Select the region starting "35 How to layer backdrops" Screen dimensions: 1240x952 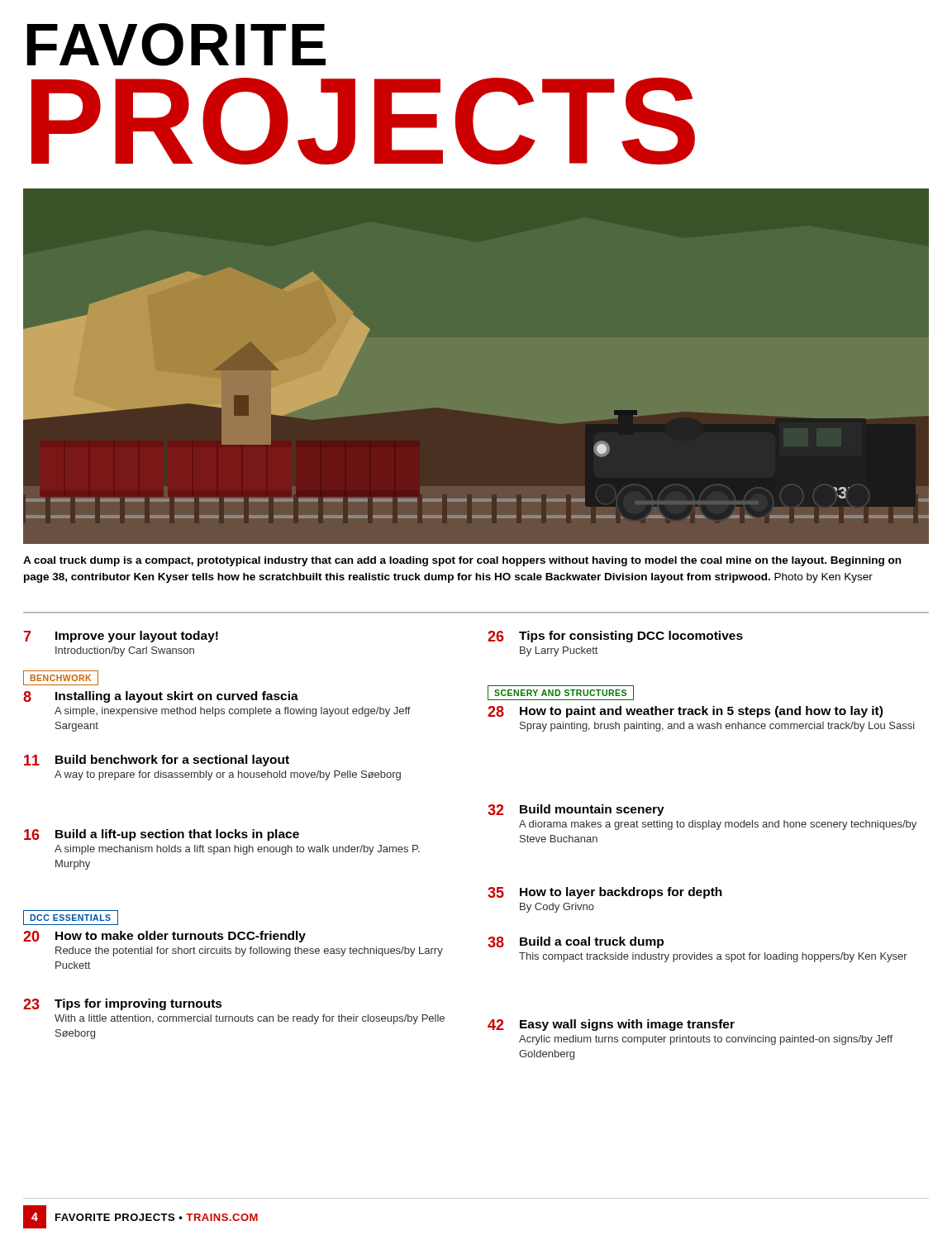click(708, 899)
